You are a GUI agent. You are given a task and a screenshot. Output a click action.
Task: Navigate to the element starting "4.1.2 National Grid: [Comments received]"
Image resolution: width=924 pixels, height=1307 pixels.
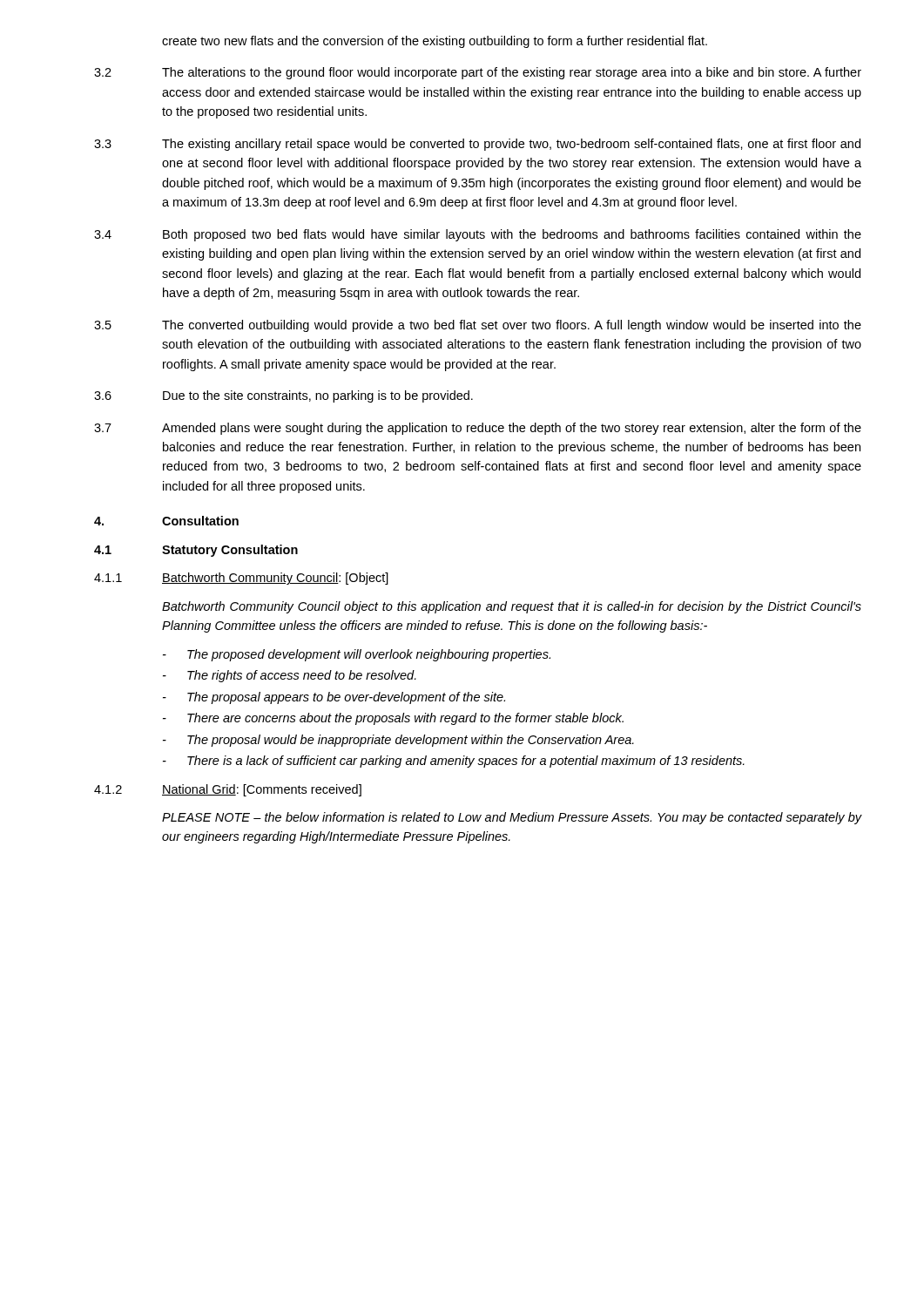(x=228, y=790)
